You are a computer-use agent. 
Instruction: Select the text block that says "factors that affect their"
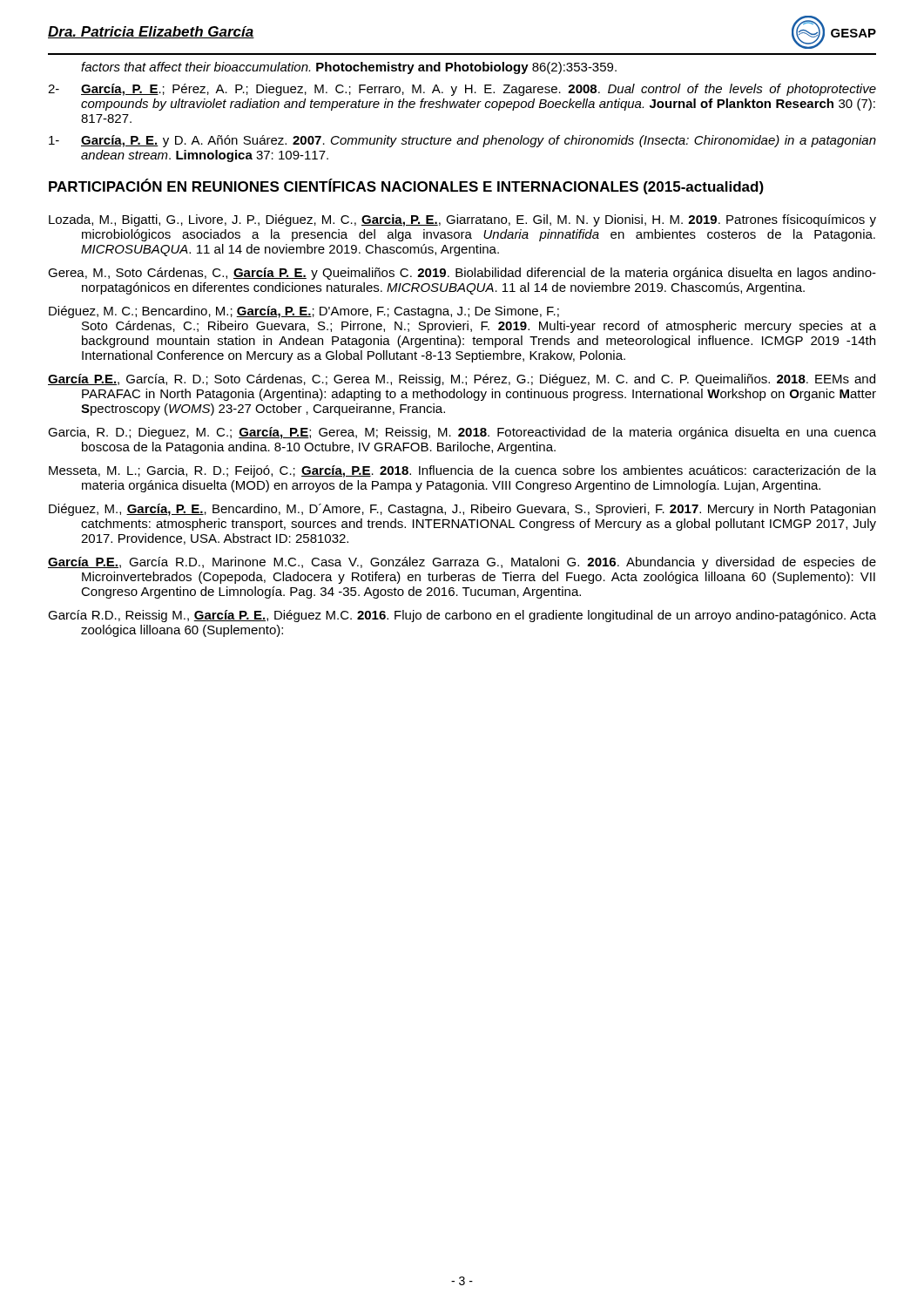349,67
